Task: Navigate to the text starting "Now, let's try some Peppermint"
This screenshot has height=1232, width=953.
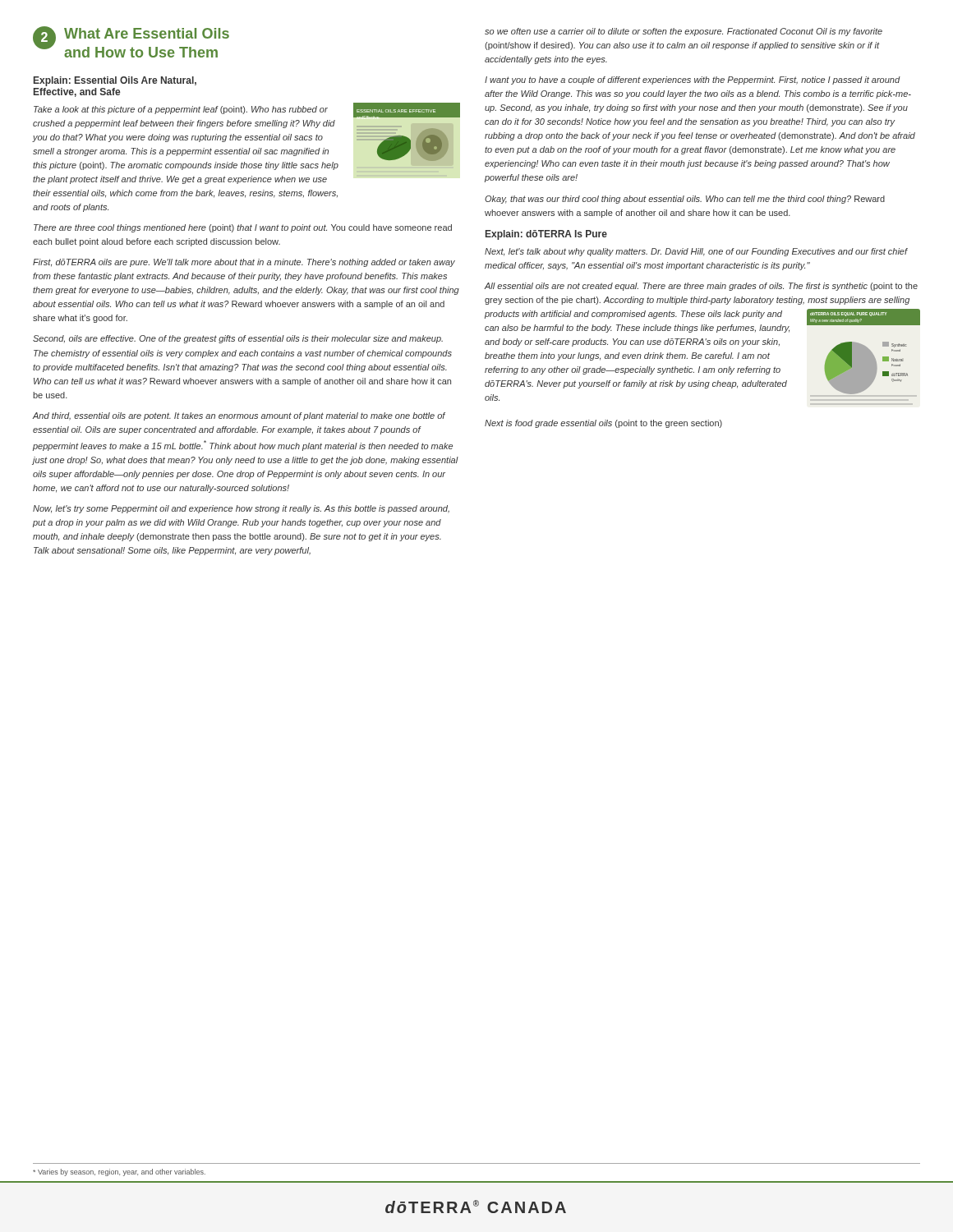Action: [242, 529]
